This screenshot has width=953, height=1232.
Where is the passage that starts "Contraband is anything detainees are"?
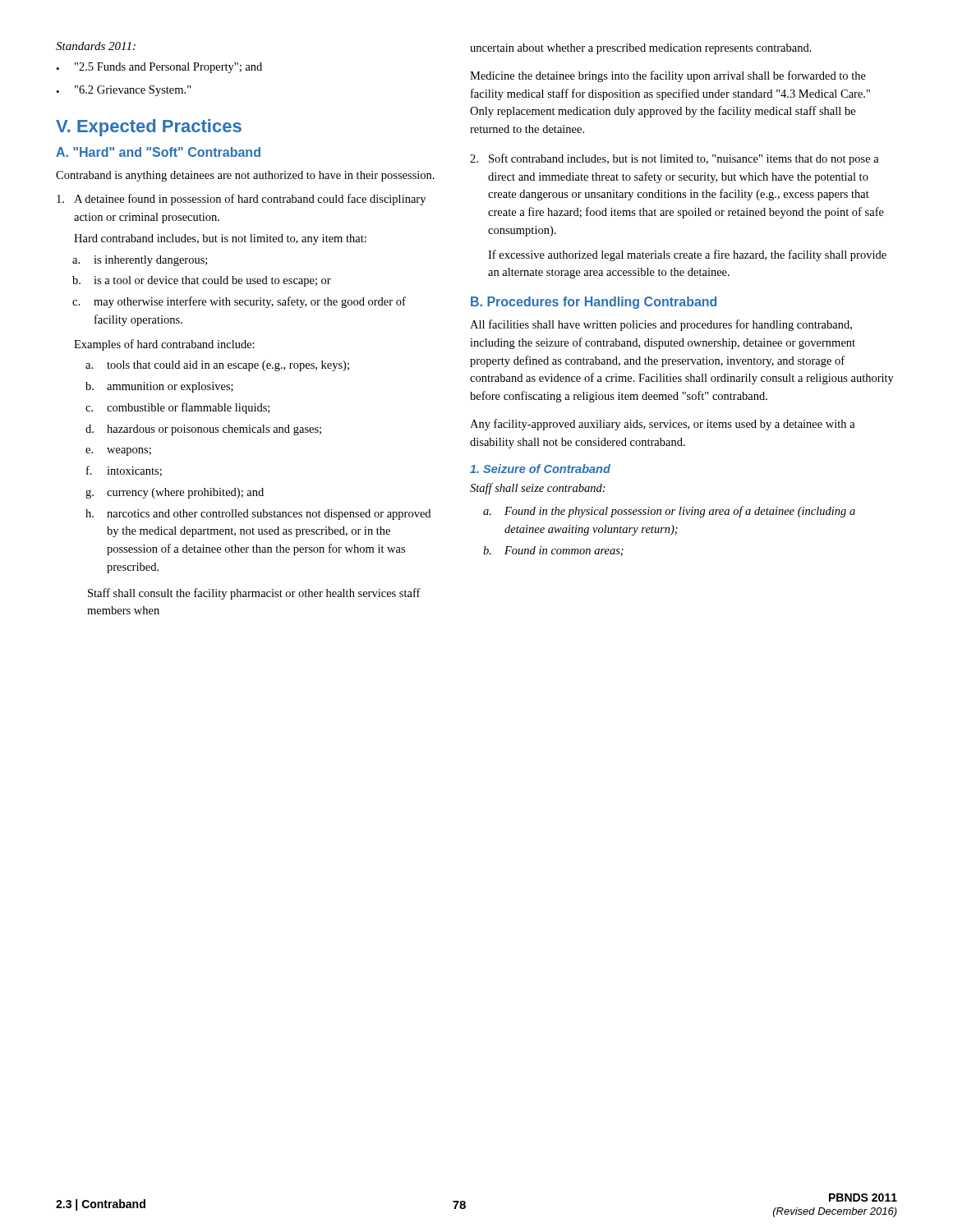coord(245,175)
